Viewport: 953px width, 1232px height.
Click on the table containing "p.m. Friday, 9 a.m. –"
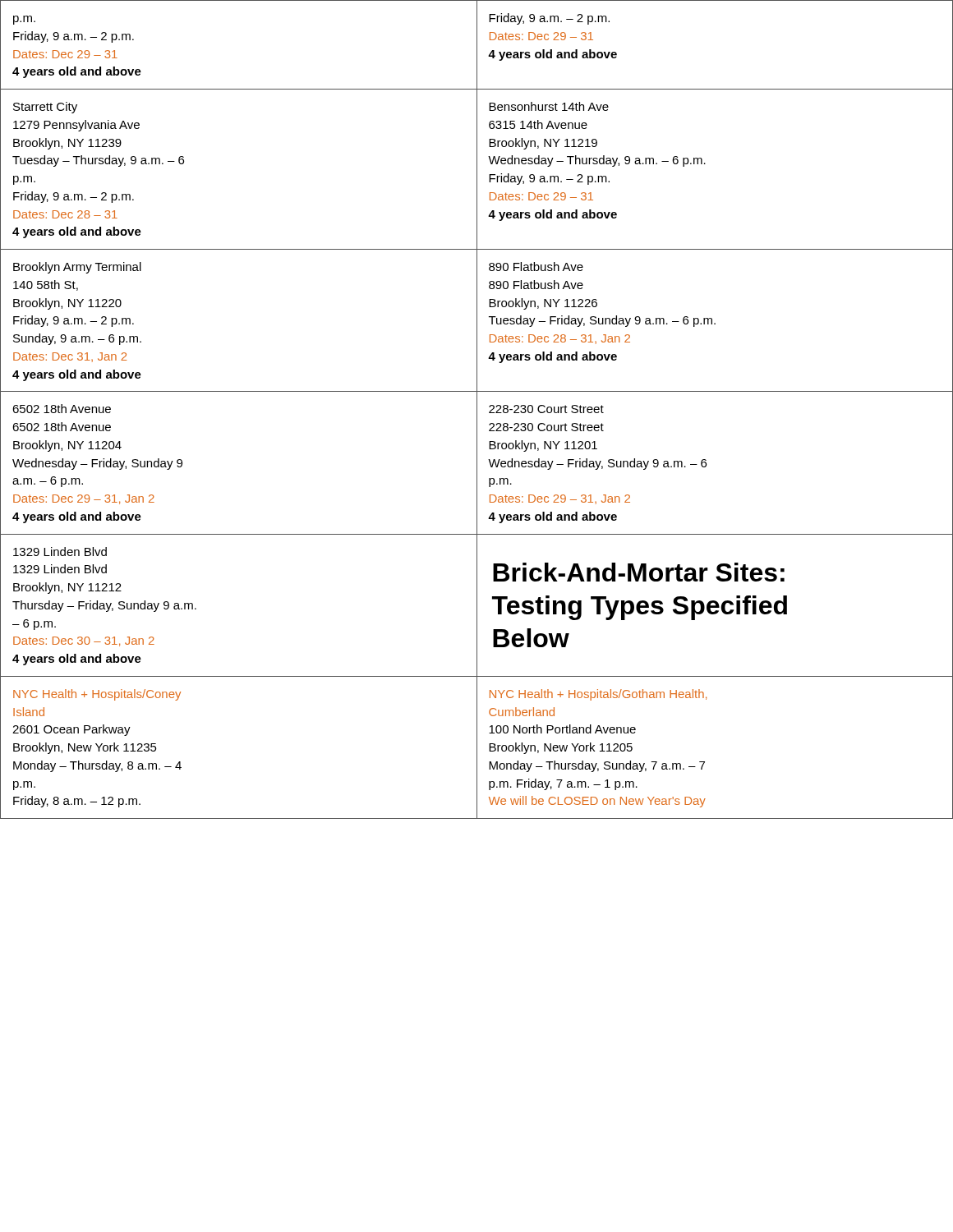coord(476,409)
